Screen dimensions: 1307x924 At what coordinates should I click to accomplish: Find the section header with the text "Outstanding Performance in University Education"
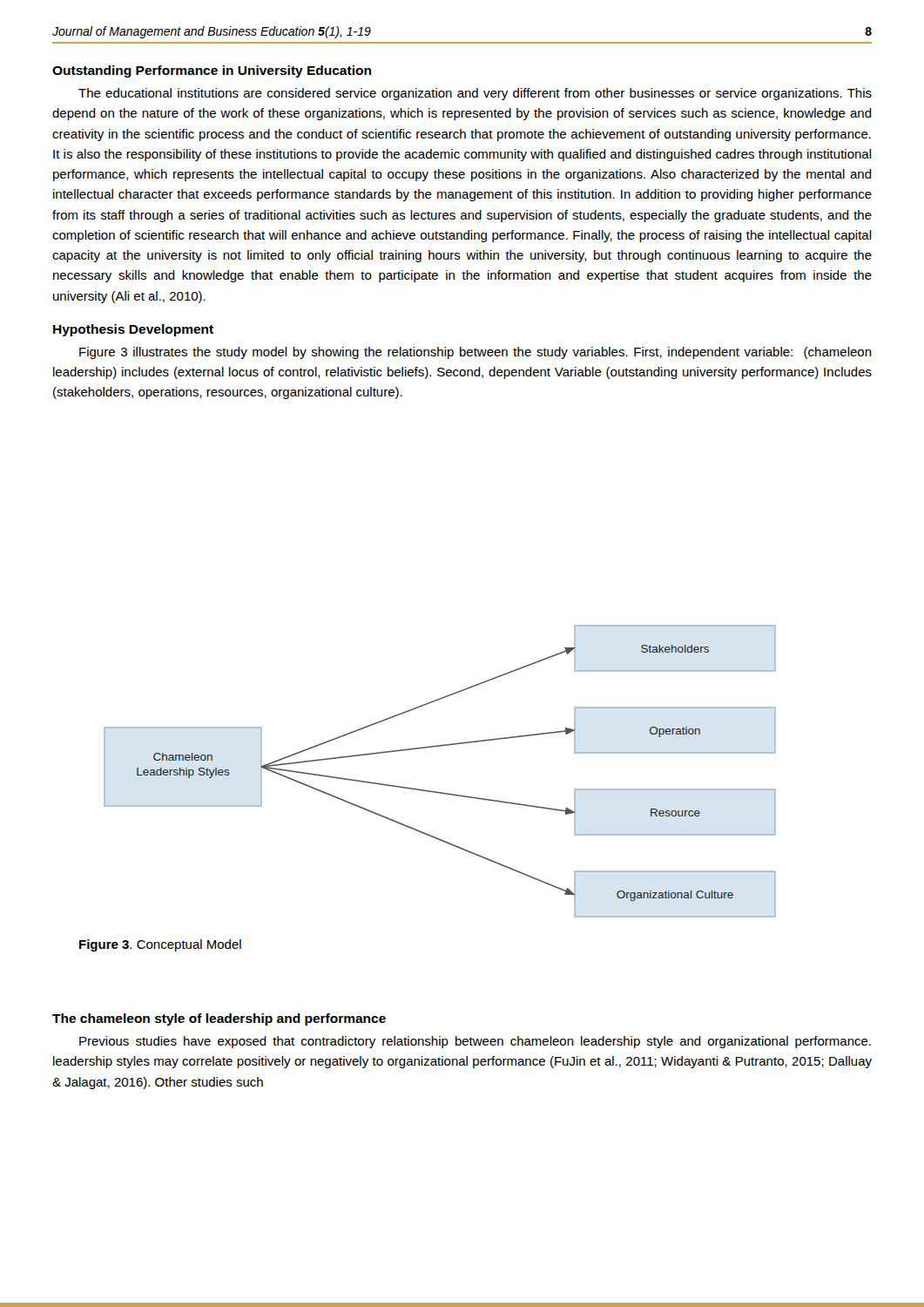click(x=212, y=70)
